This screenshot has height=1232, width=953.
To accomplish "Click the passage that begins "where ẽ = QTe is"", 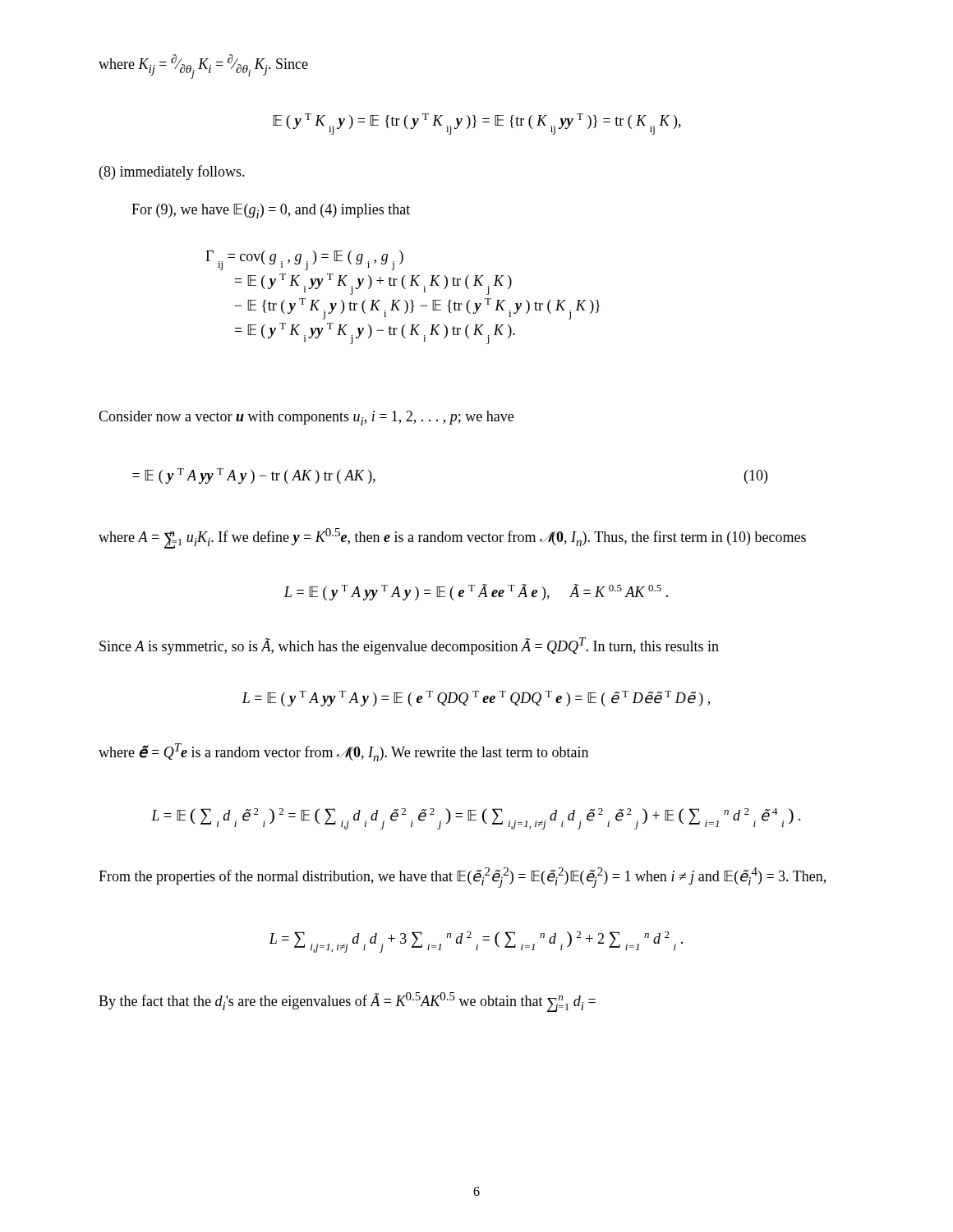I will pos(344,752).
